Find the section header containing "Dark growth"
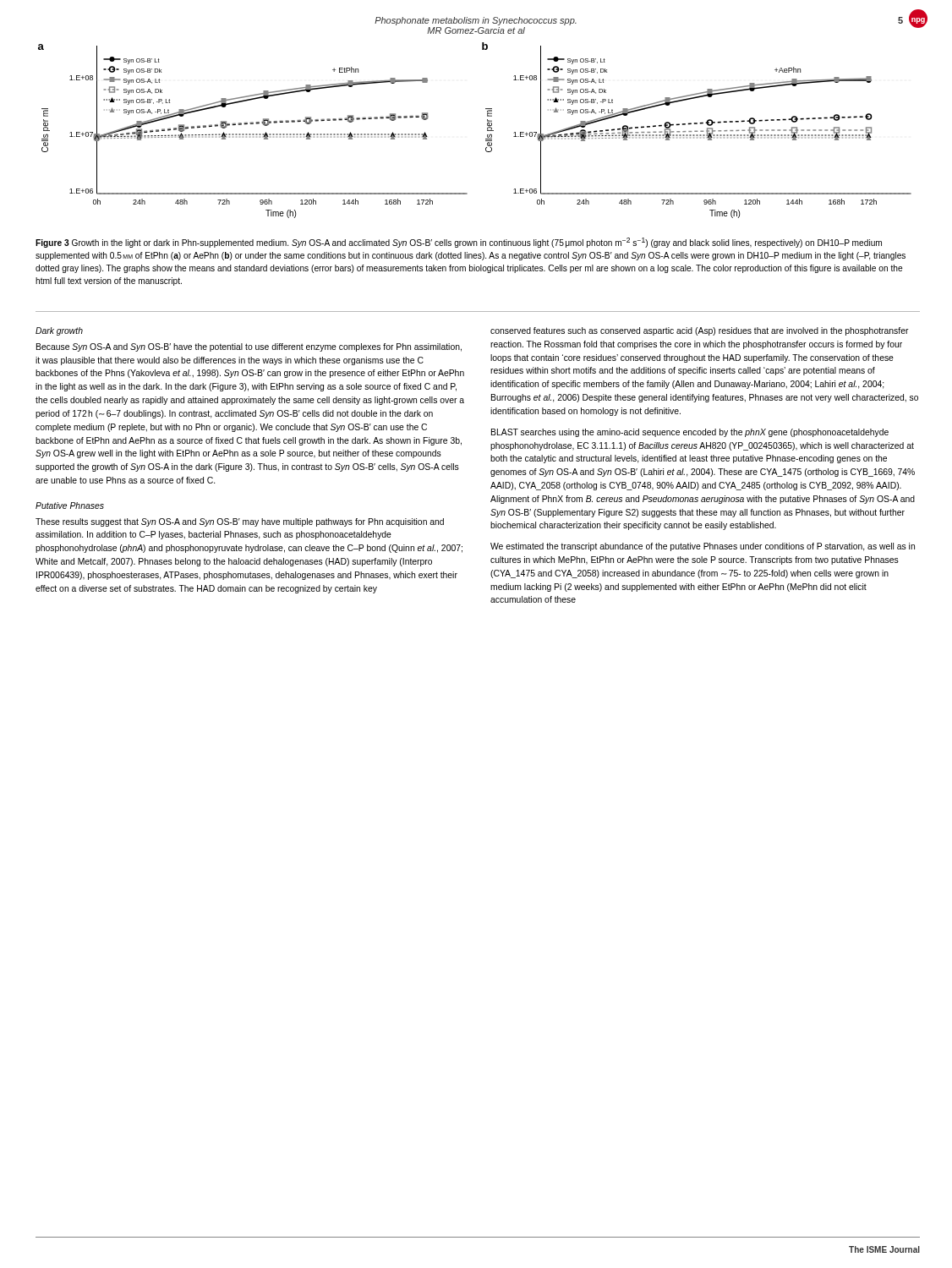The width and height of the screenshot is (952, 1268). point(59,331)
